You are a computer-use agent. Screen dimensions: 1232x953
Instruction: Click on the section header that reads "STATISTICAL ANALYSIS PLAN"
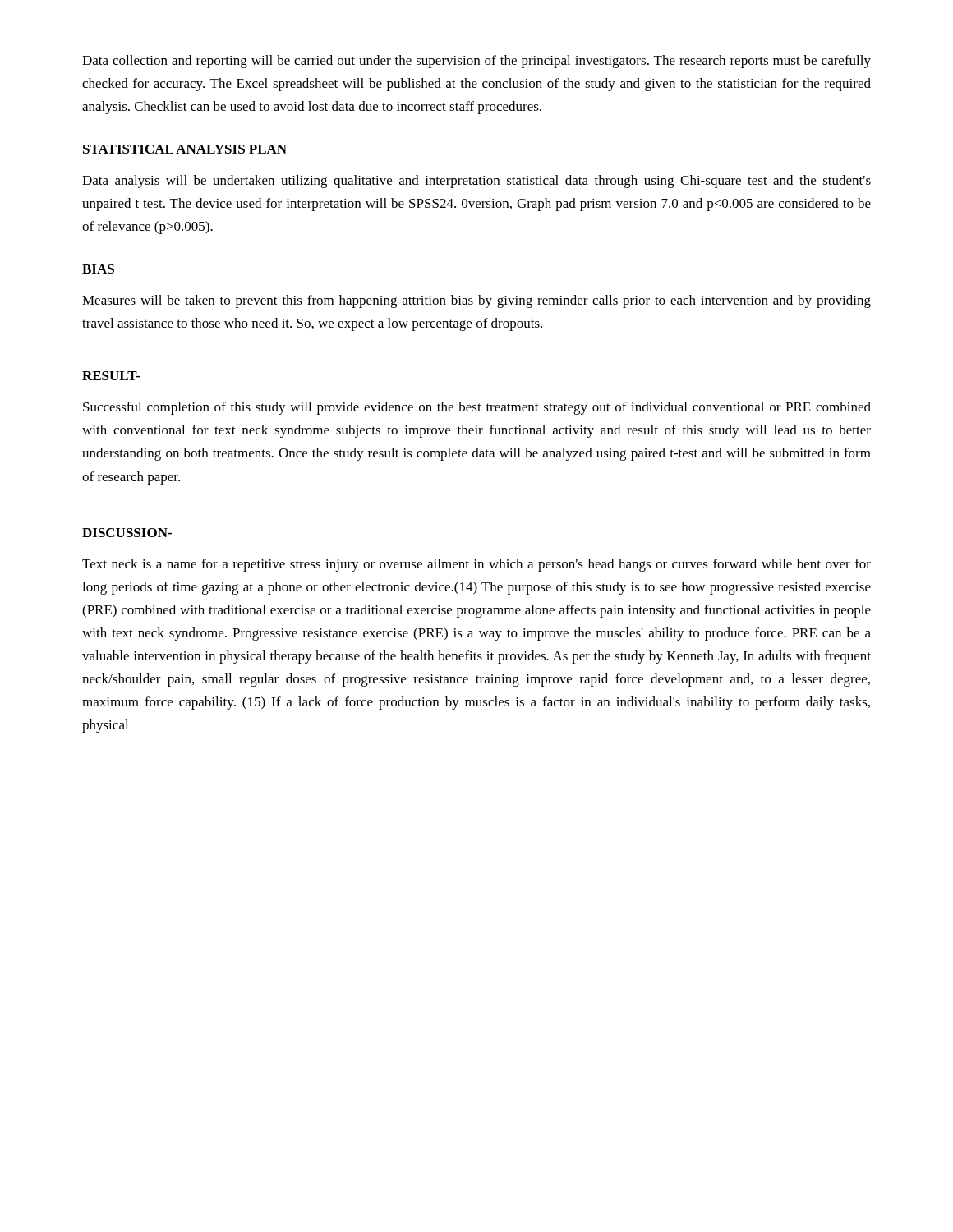[185, 149]
